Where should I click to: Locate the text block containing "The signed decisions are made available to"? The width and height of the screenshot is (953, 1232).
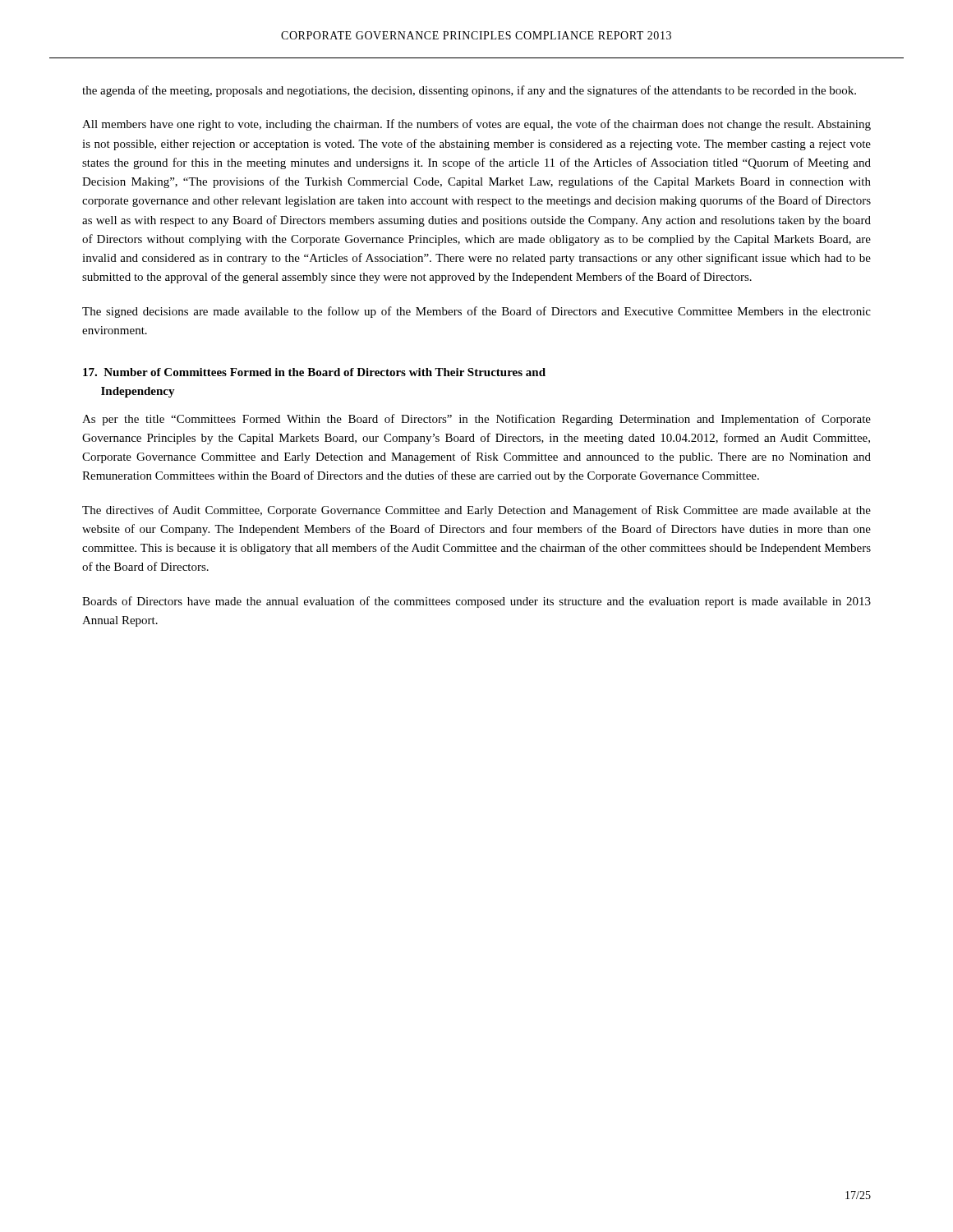pos(476,320)
